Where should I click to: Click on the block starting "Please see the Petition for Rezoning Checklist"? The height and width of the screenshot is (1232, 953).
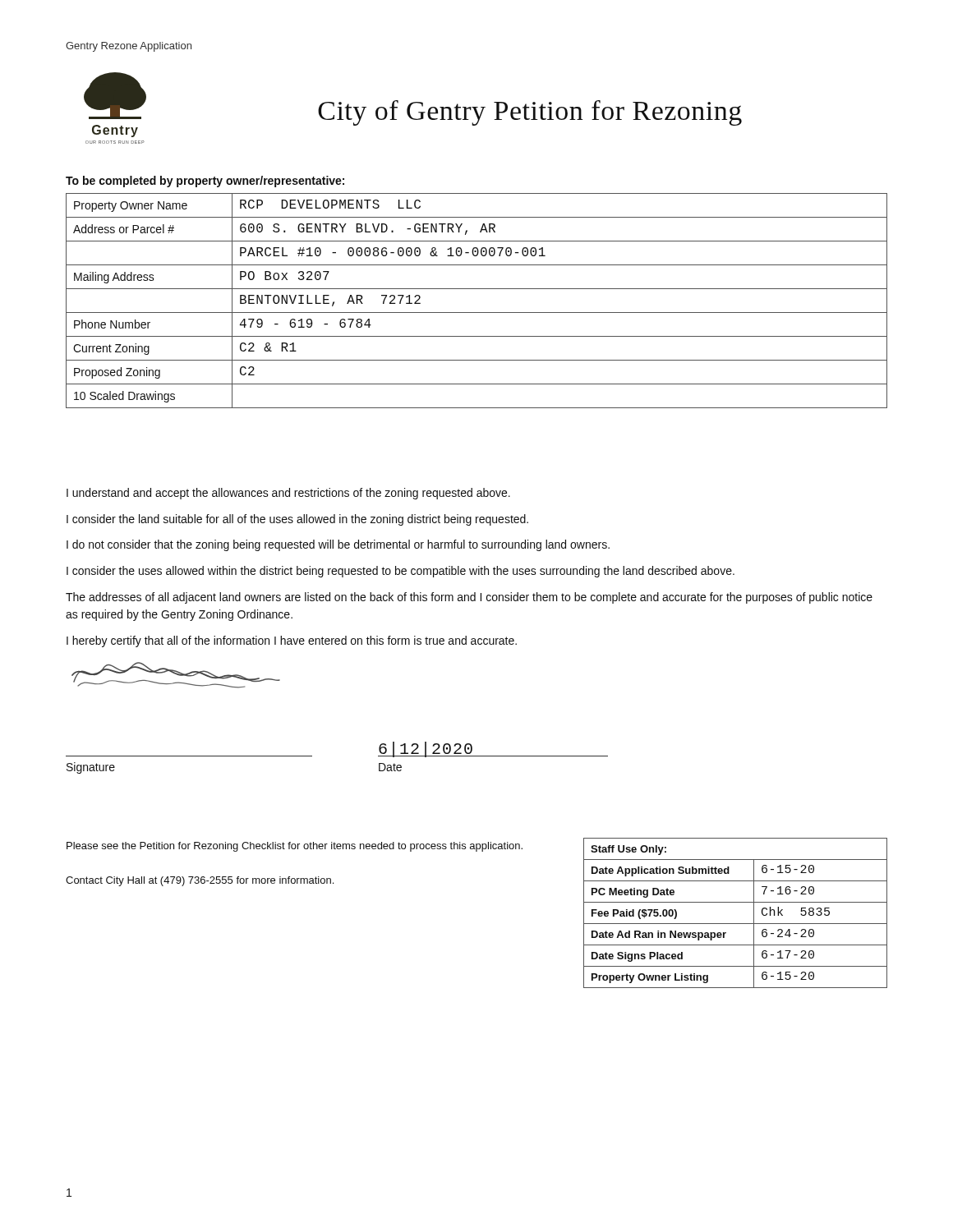coord(295,847)
